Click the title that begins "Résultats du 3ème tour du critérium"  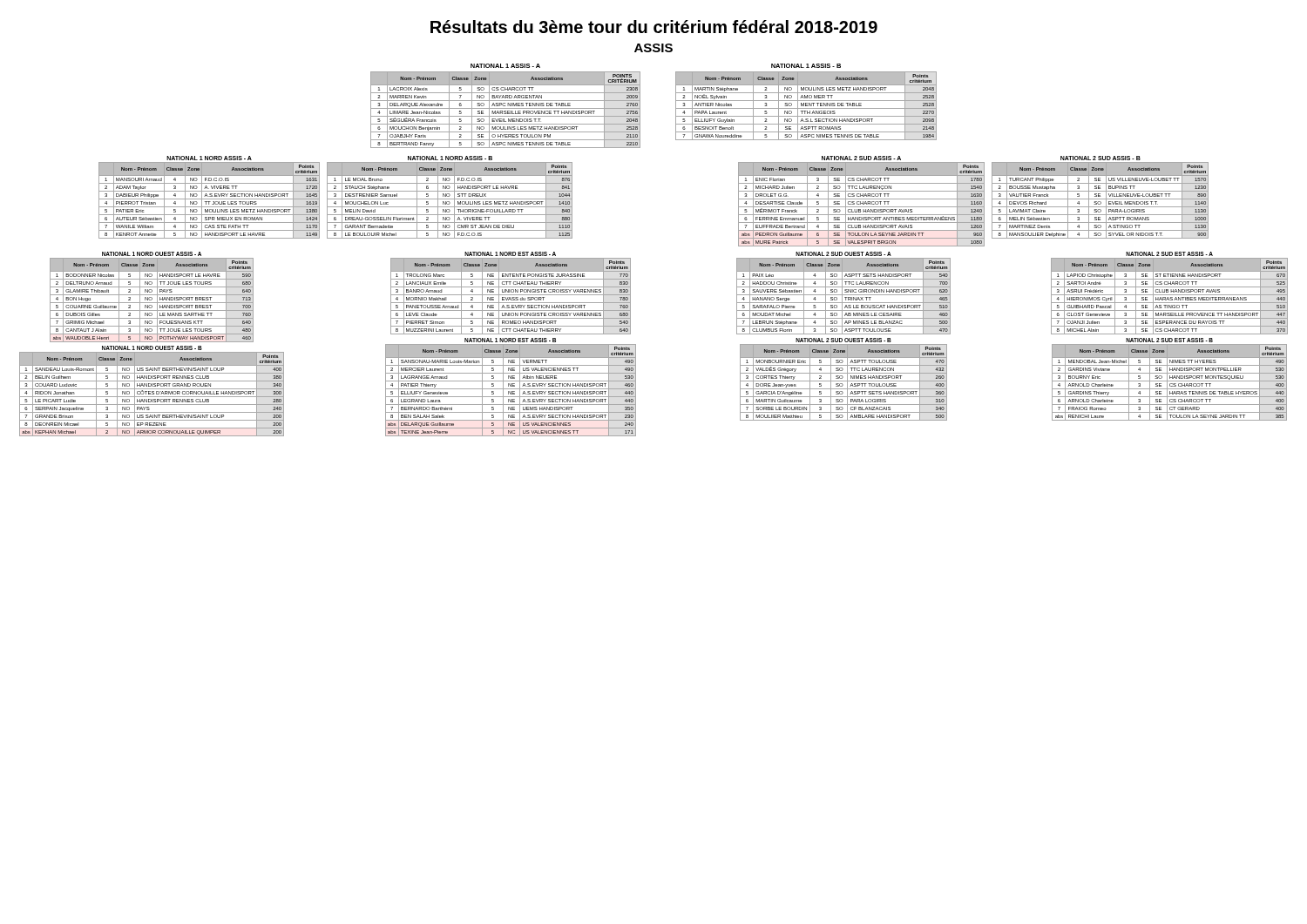pyautogui.click(x=653, y=27)
